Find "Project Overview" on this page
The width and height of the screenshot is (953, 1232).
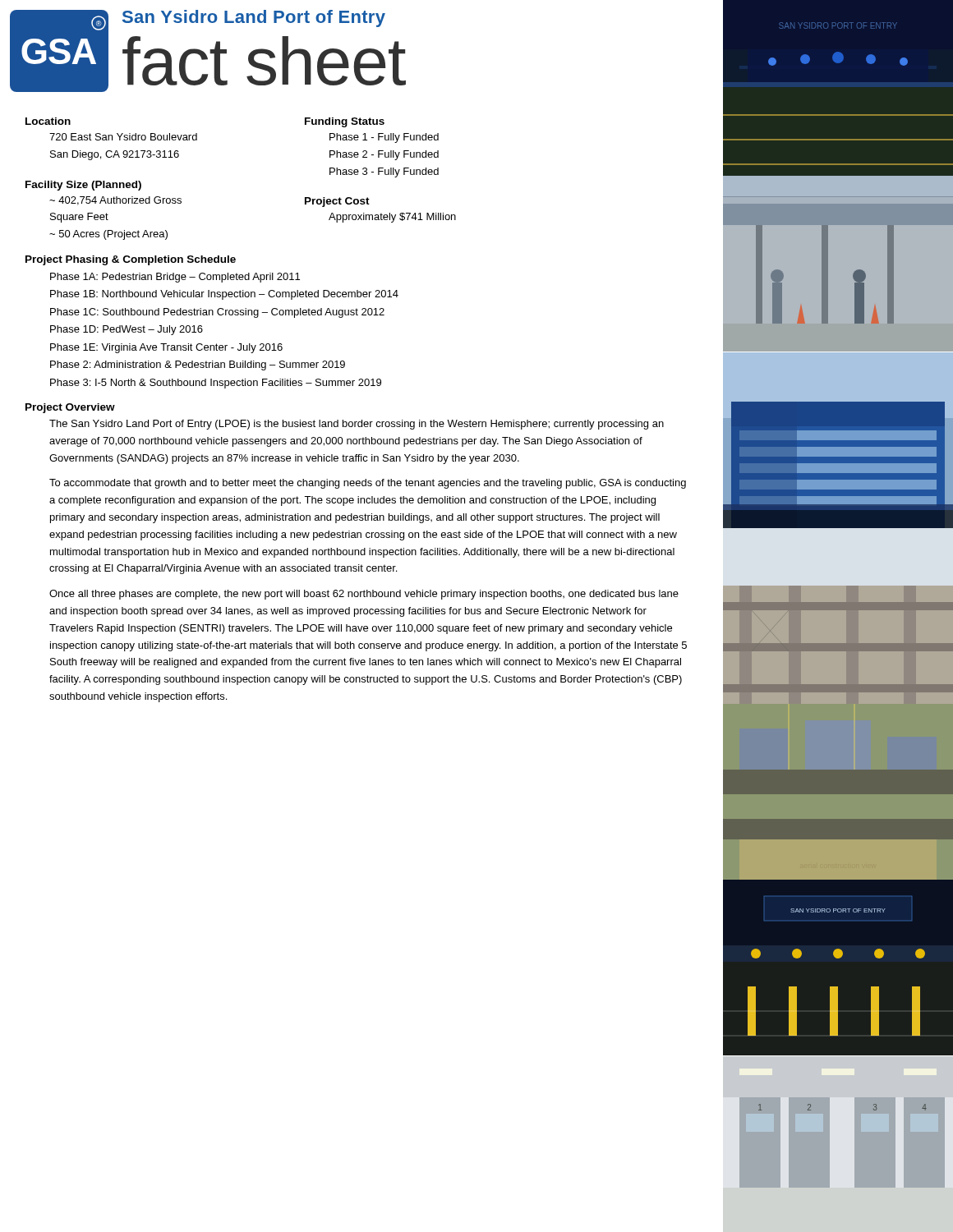point(70,407)
